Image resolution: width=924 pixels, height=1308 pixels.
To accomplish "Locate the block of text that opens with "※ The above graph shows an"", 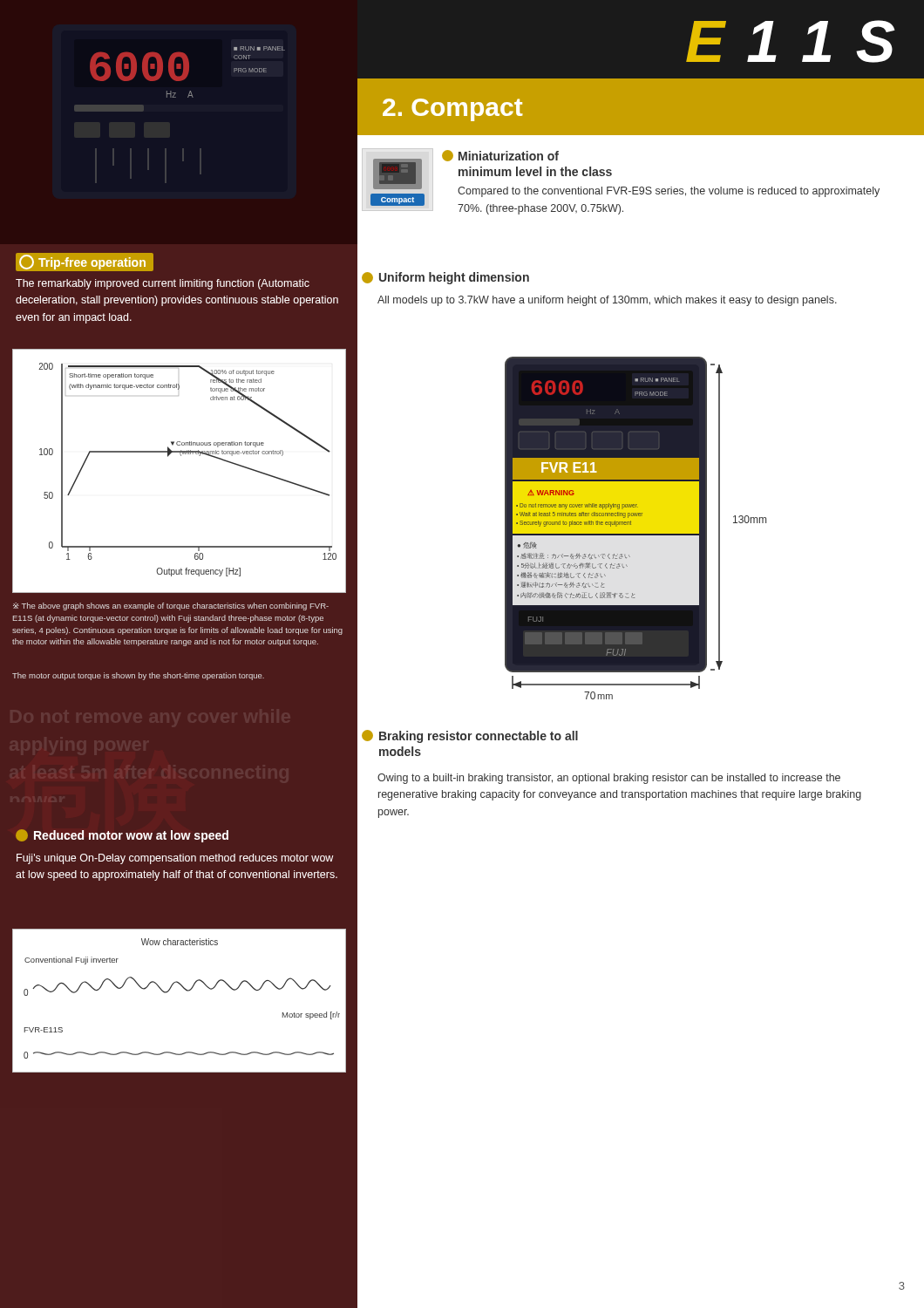I will [177, 624].
